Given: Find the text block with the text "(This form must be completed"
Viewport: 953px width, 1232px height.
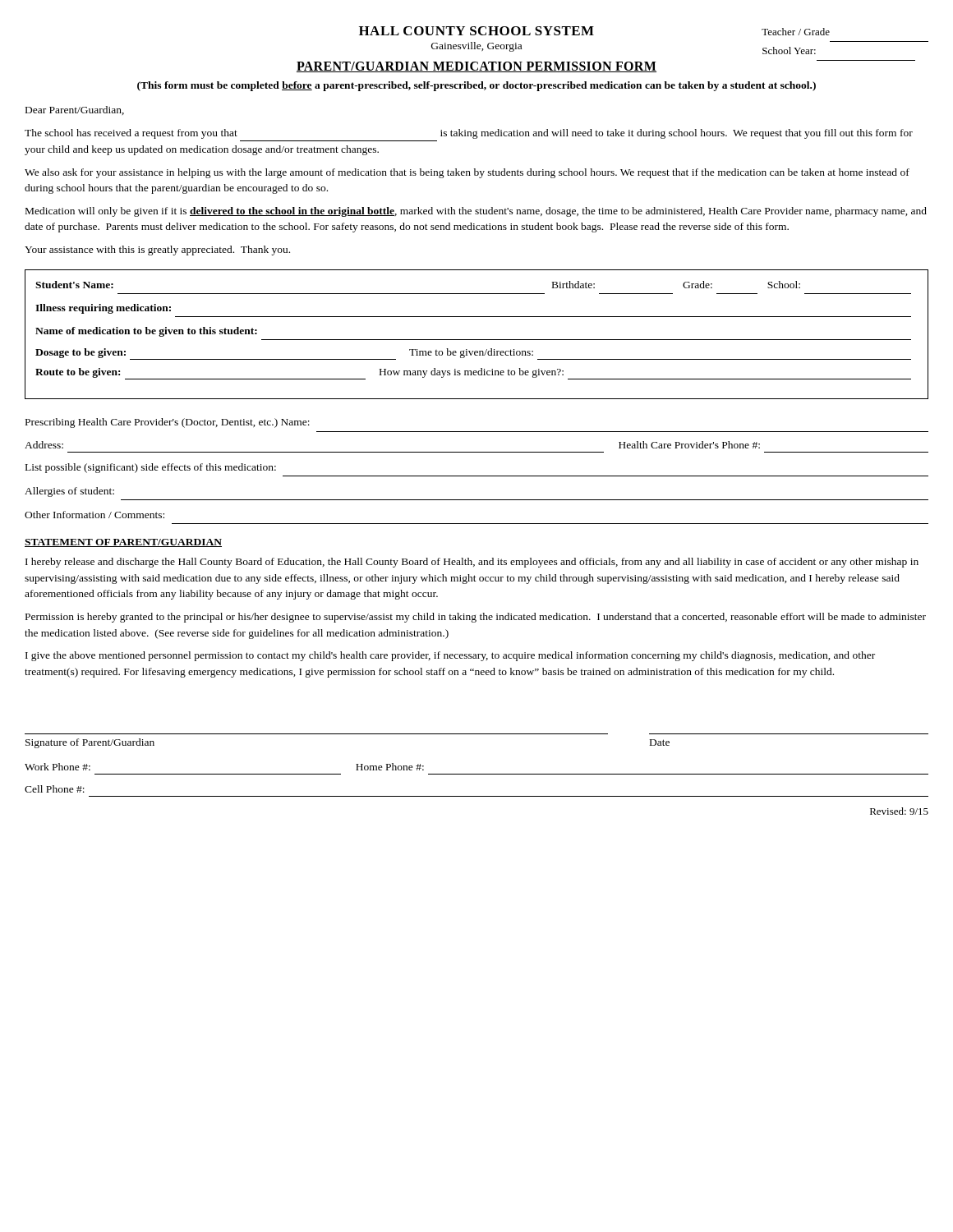Looking at the screenshot, I should pyautogui.click(x=476, y=85).
